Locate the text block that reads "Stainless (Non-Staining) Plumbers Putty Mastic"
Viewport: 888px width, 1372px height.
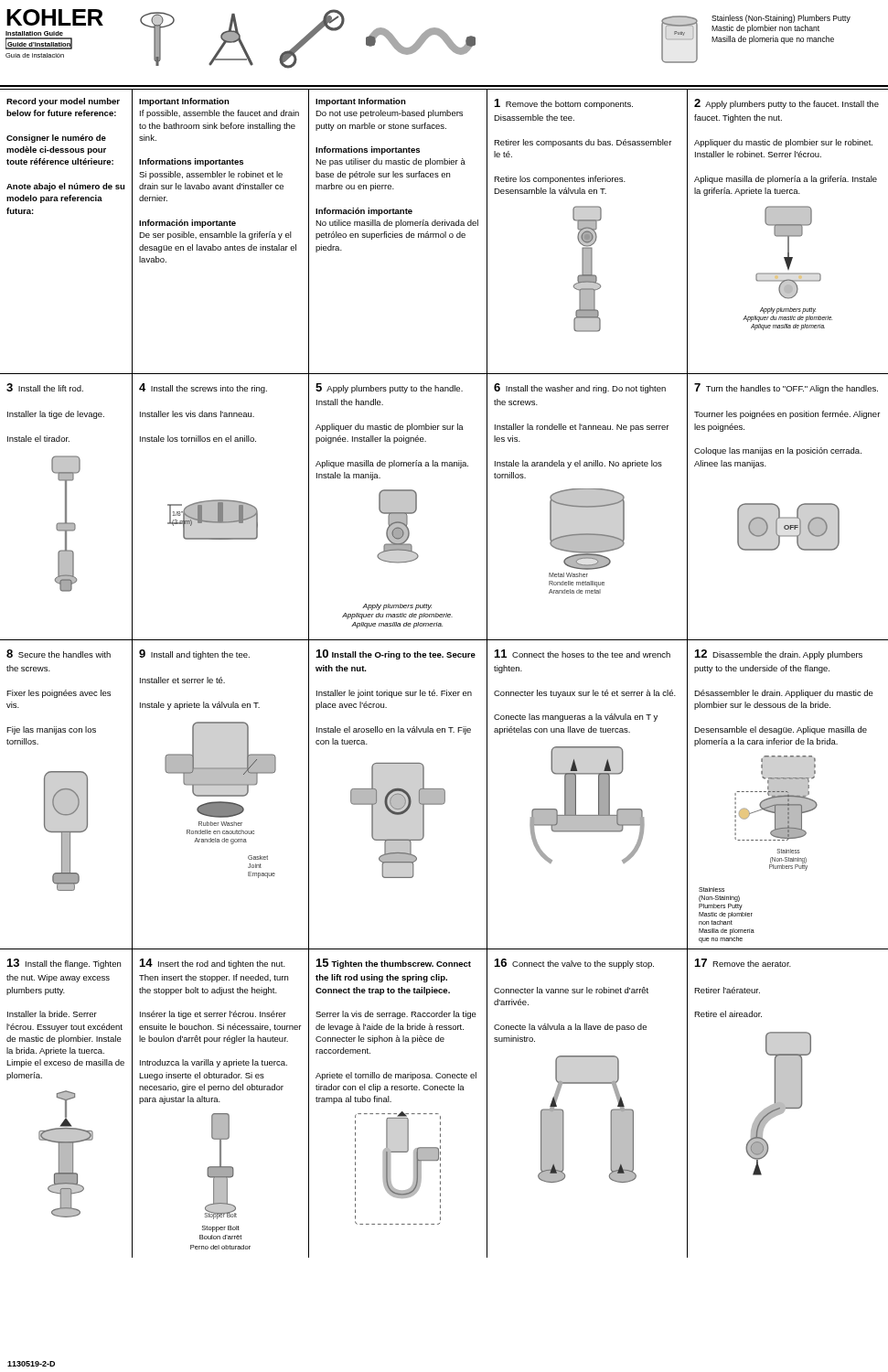click(781, 29)
